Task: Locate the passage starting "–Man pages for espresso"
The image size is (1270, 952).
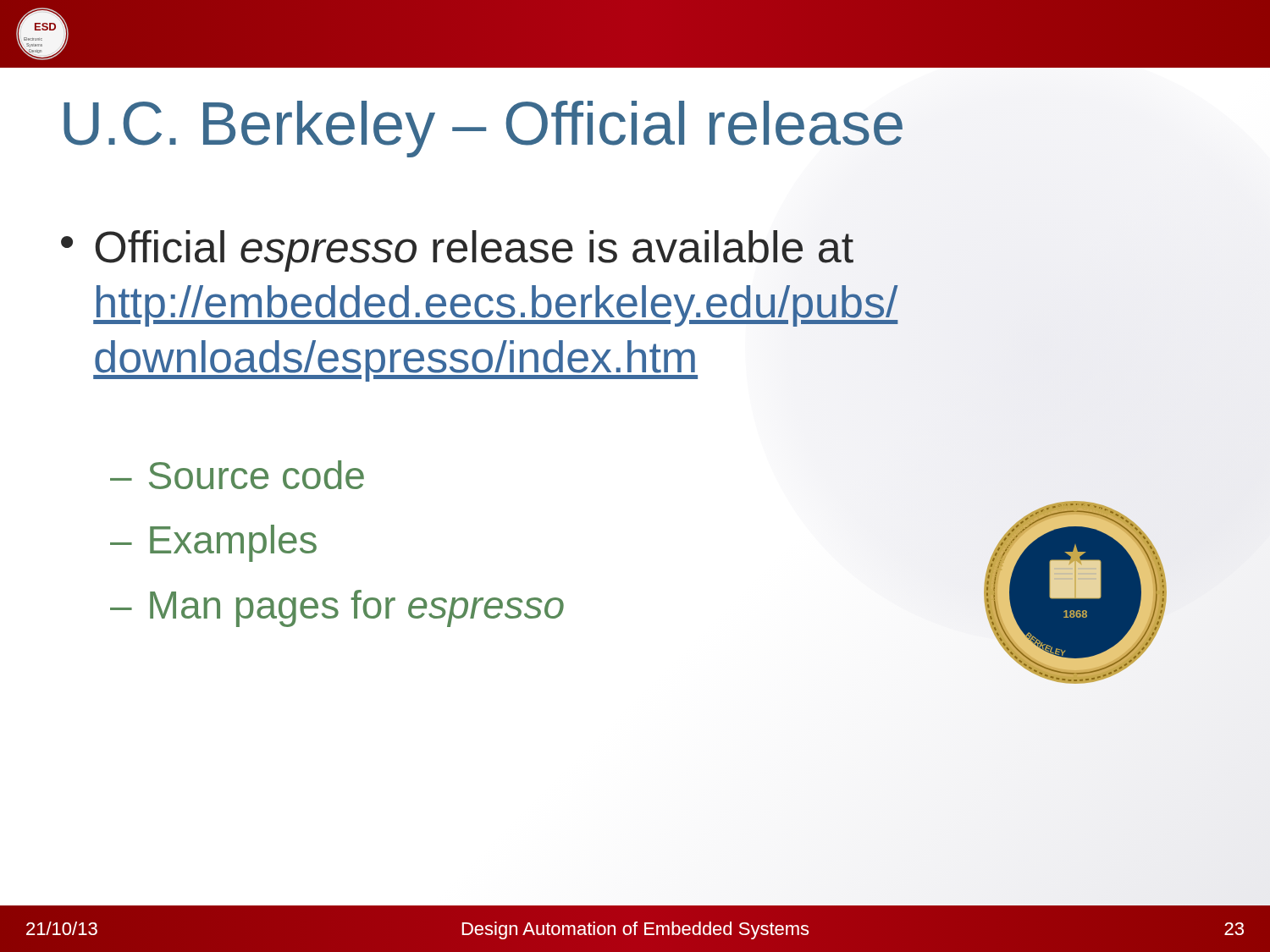Action: tap(337, 605)
